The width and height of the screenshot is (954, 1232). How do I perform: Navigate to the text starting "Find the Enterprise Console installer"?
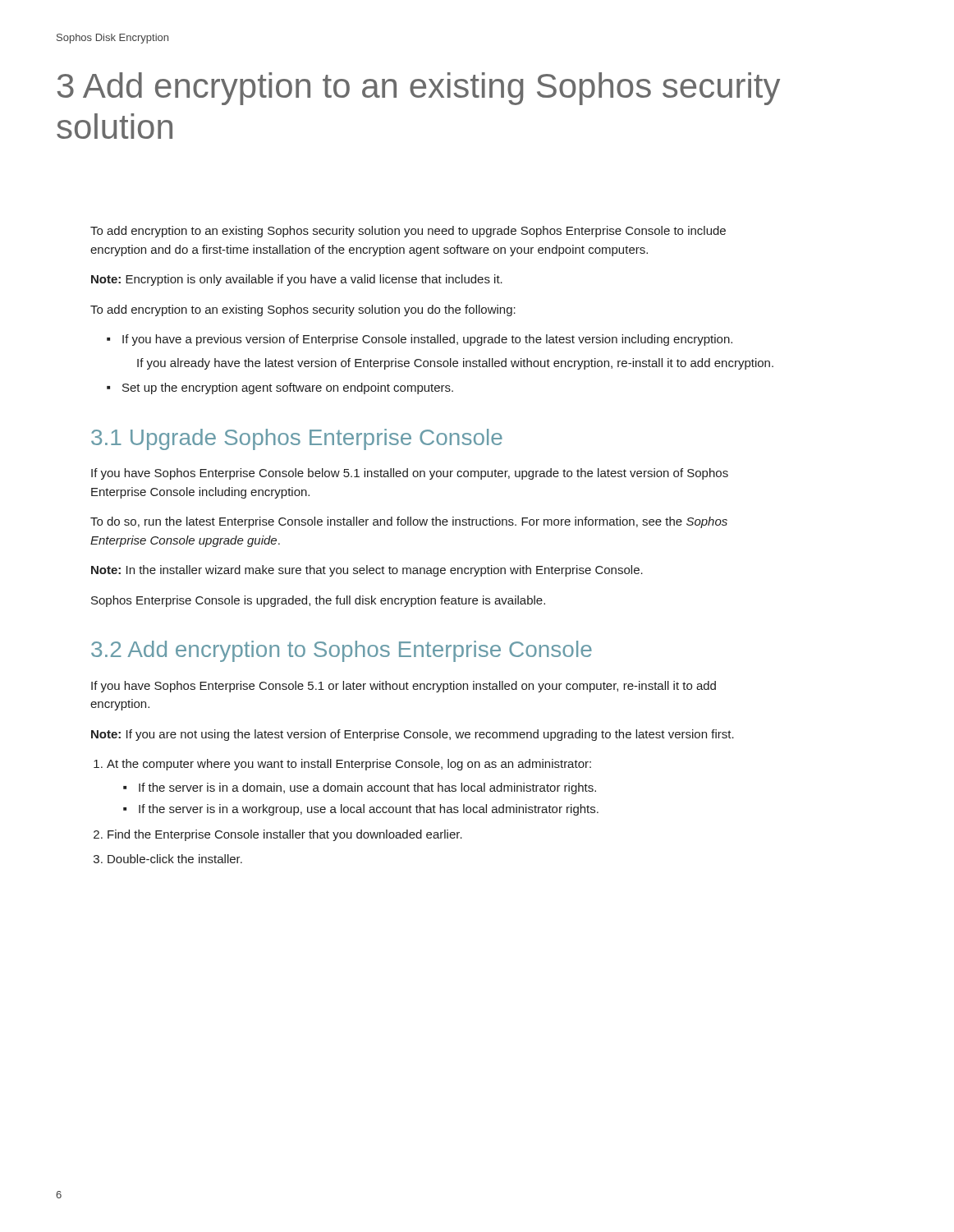[x=285, y=834]
